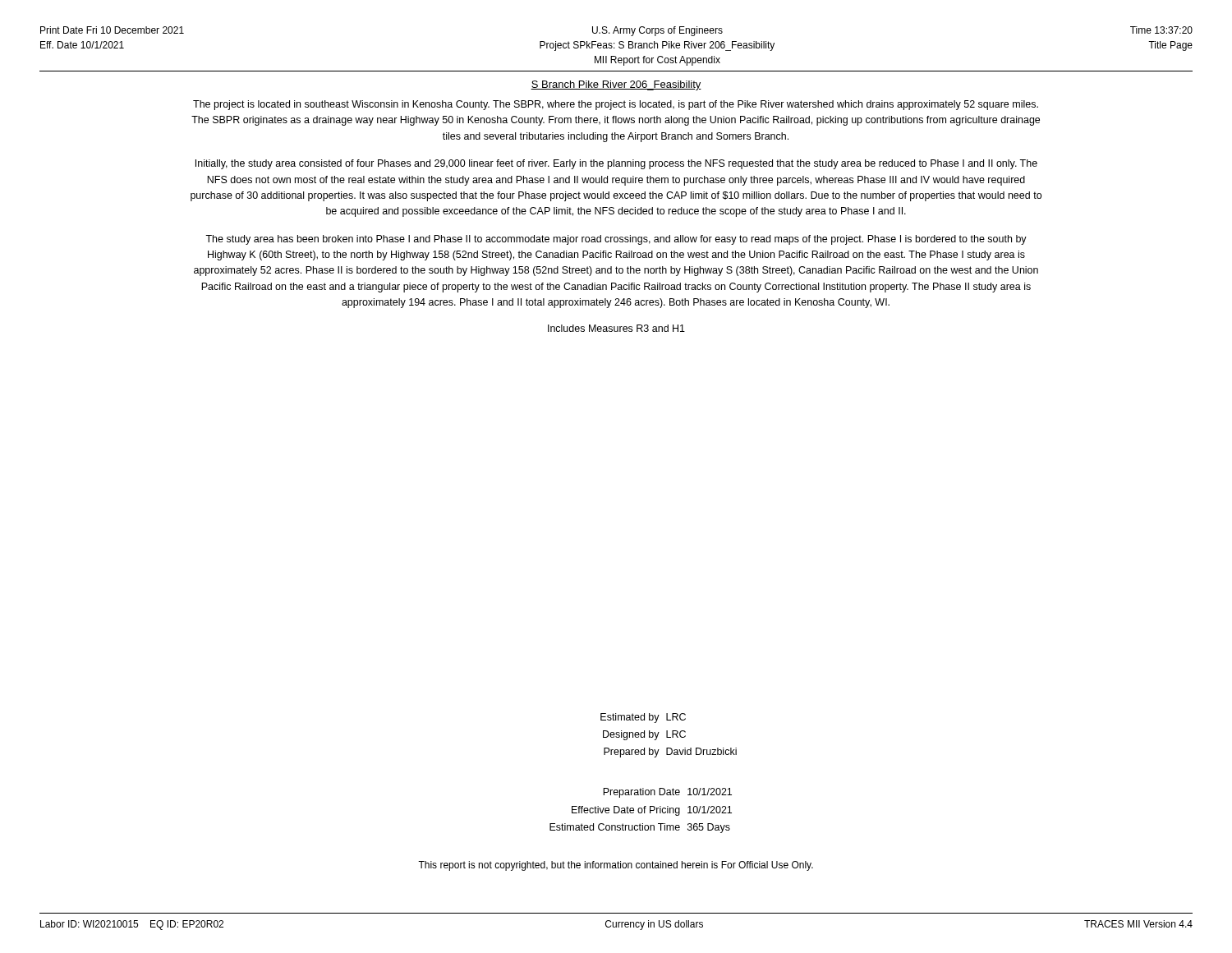Locate the block of text that opens with "This report is not copyrighted,"
Screen dimensions: 953x1232
tap(616, 865)
